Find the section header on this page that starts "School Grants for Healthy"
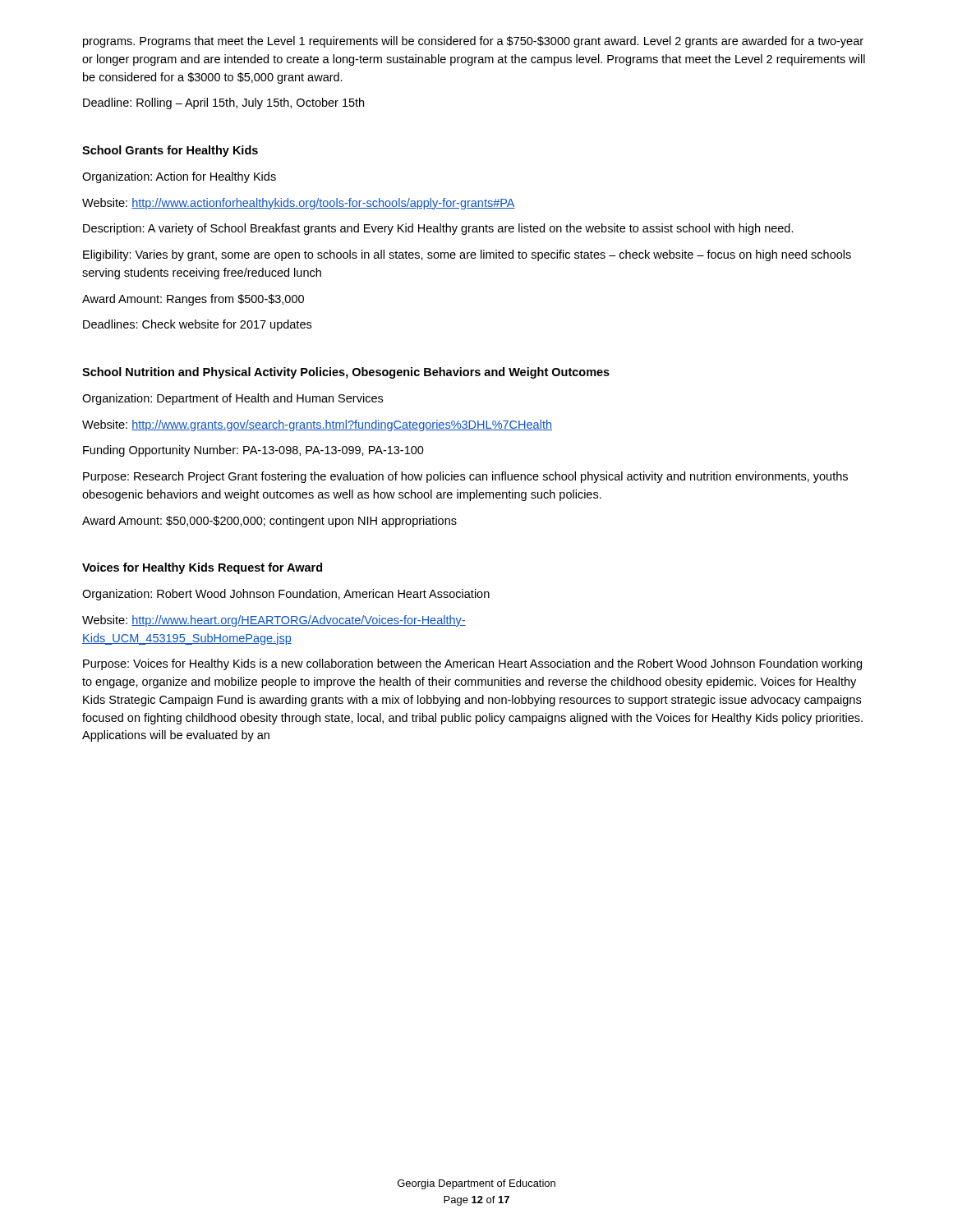 (170, 151)
